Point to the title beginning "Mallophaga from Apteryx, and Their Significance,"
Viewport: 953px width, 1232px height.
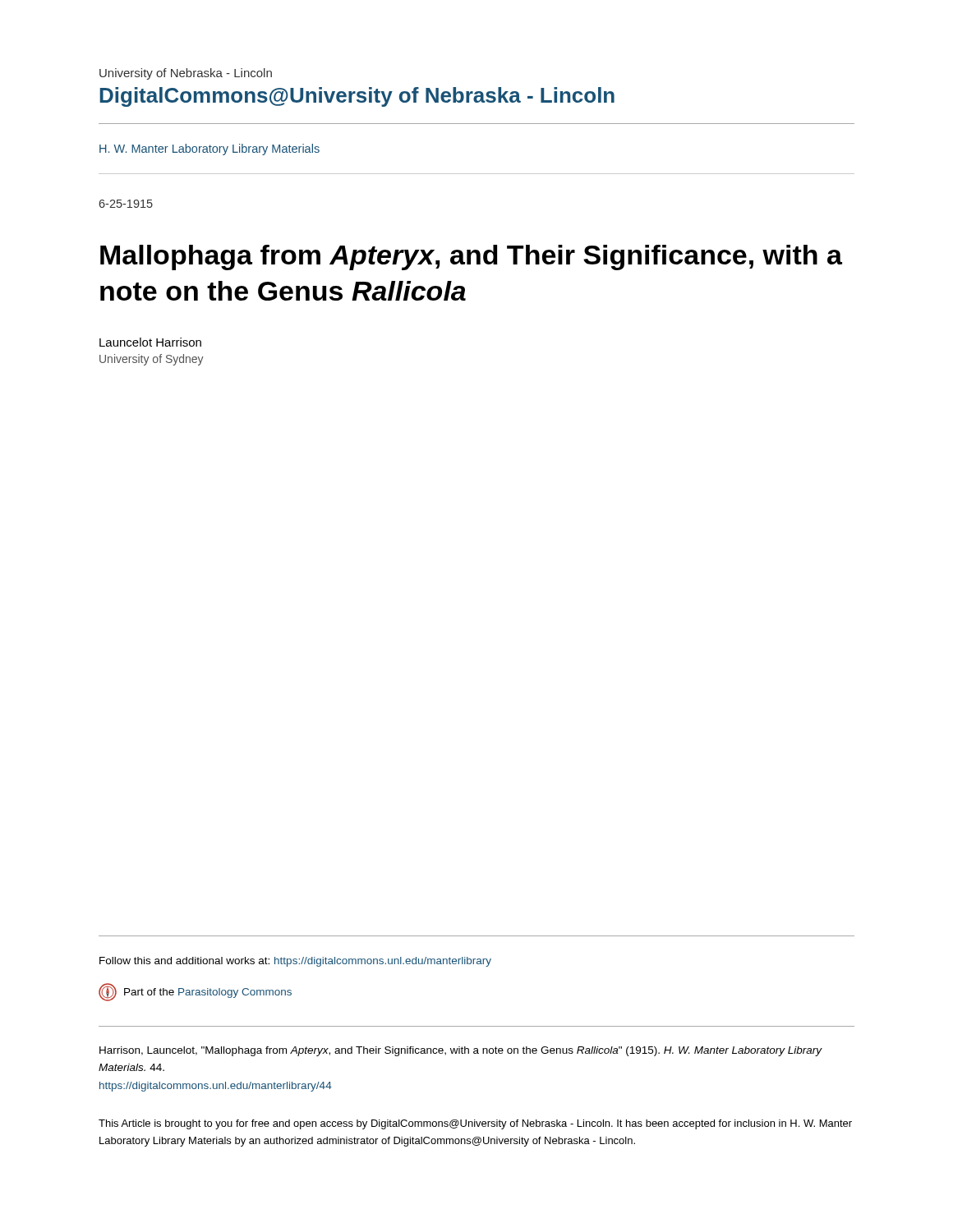click(476, 273)
